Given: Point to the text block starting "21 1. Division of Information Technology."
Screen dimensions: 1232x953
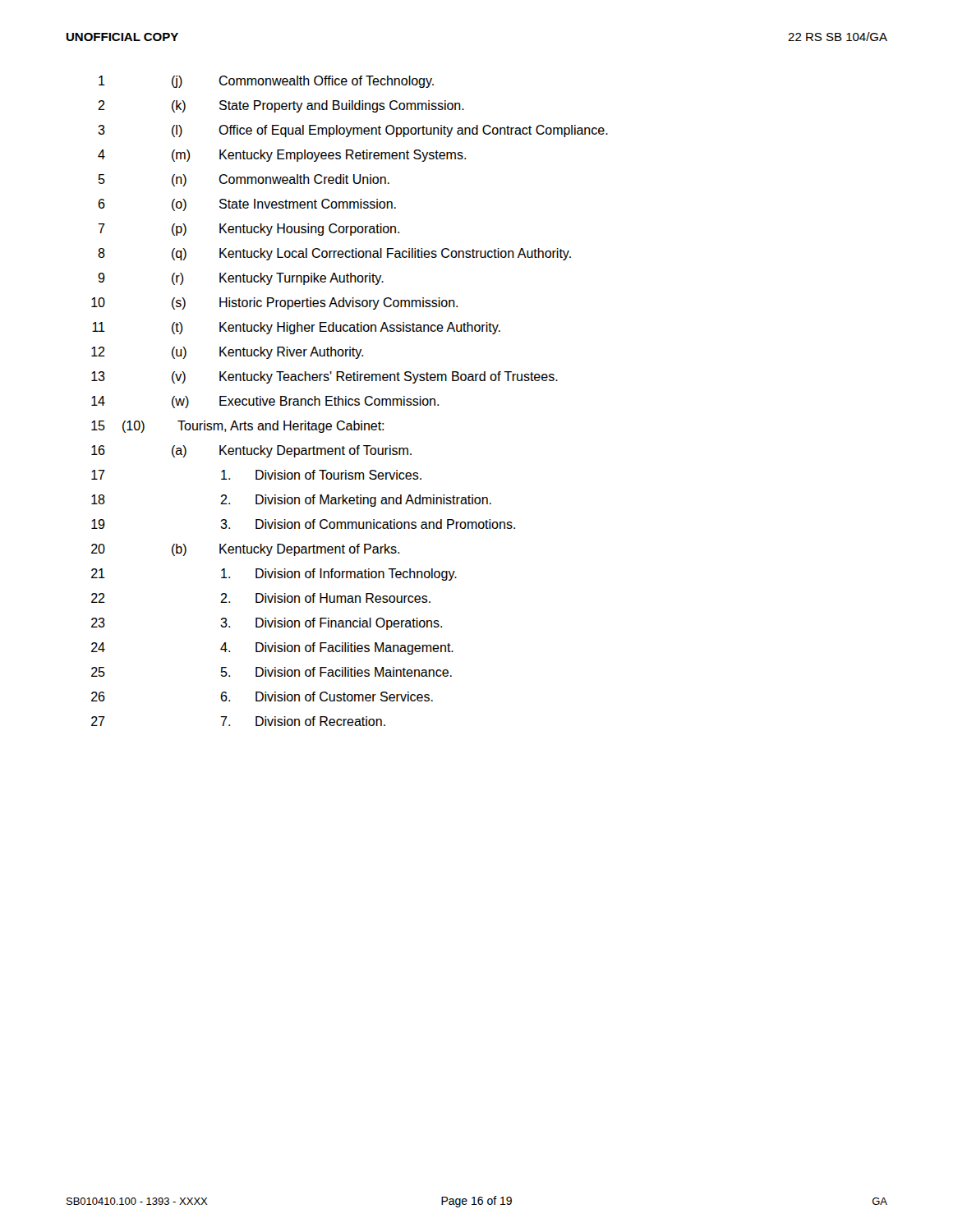Looking at the screenshot, I should coord(274,575).
